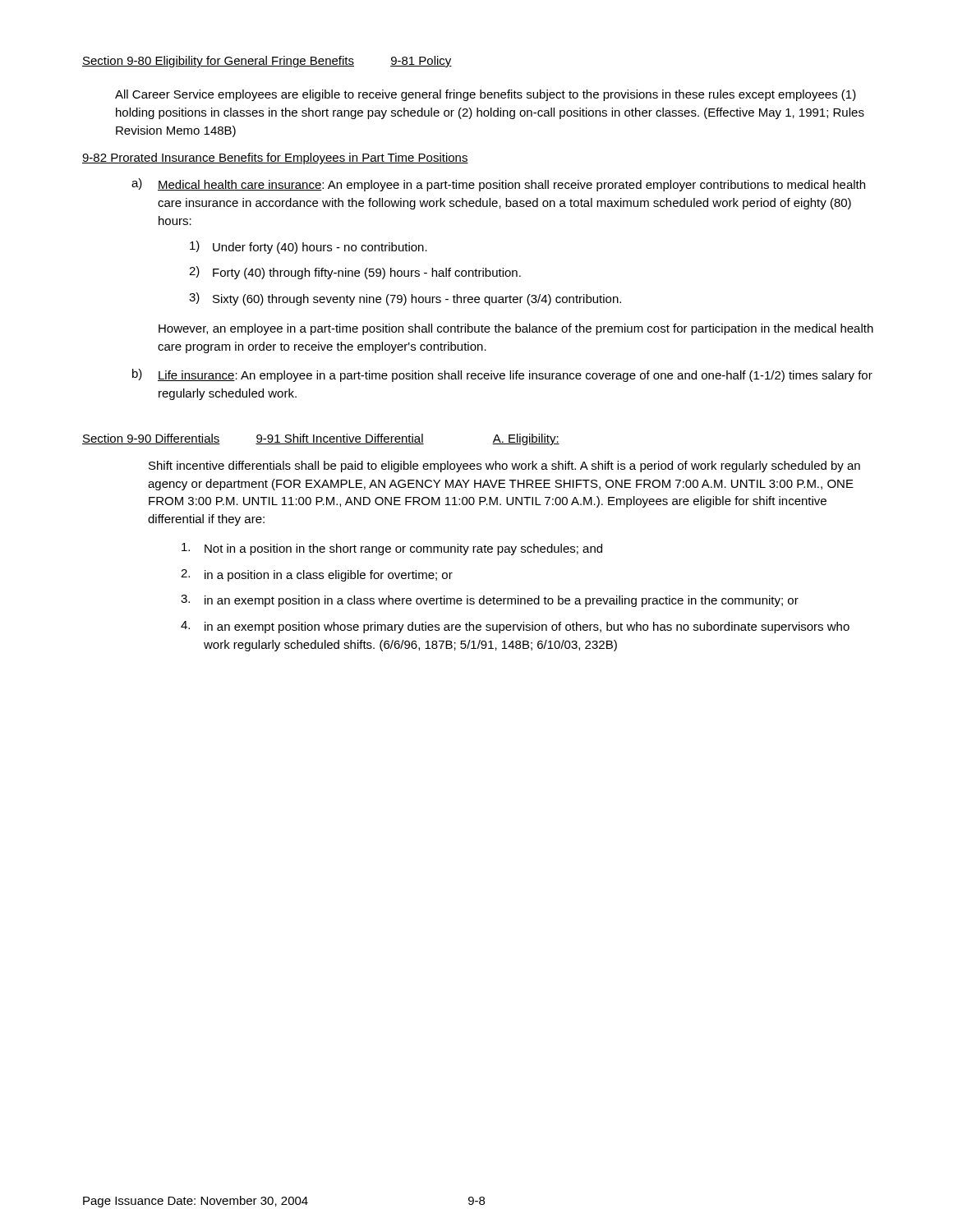Find the section header containing "9-91 Shift Incentive Differential"
953x1232 pixels.
pyautogui.click(x=340, y=438)
